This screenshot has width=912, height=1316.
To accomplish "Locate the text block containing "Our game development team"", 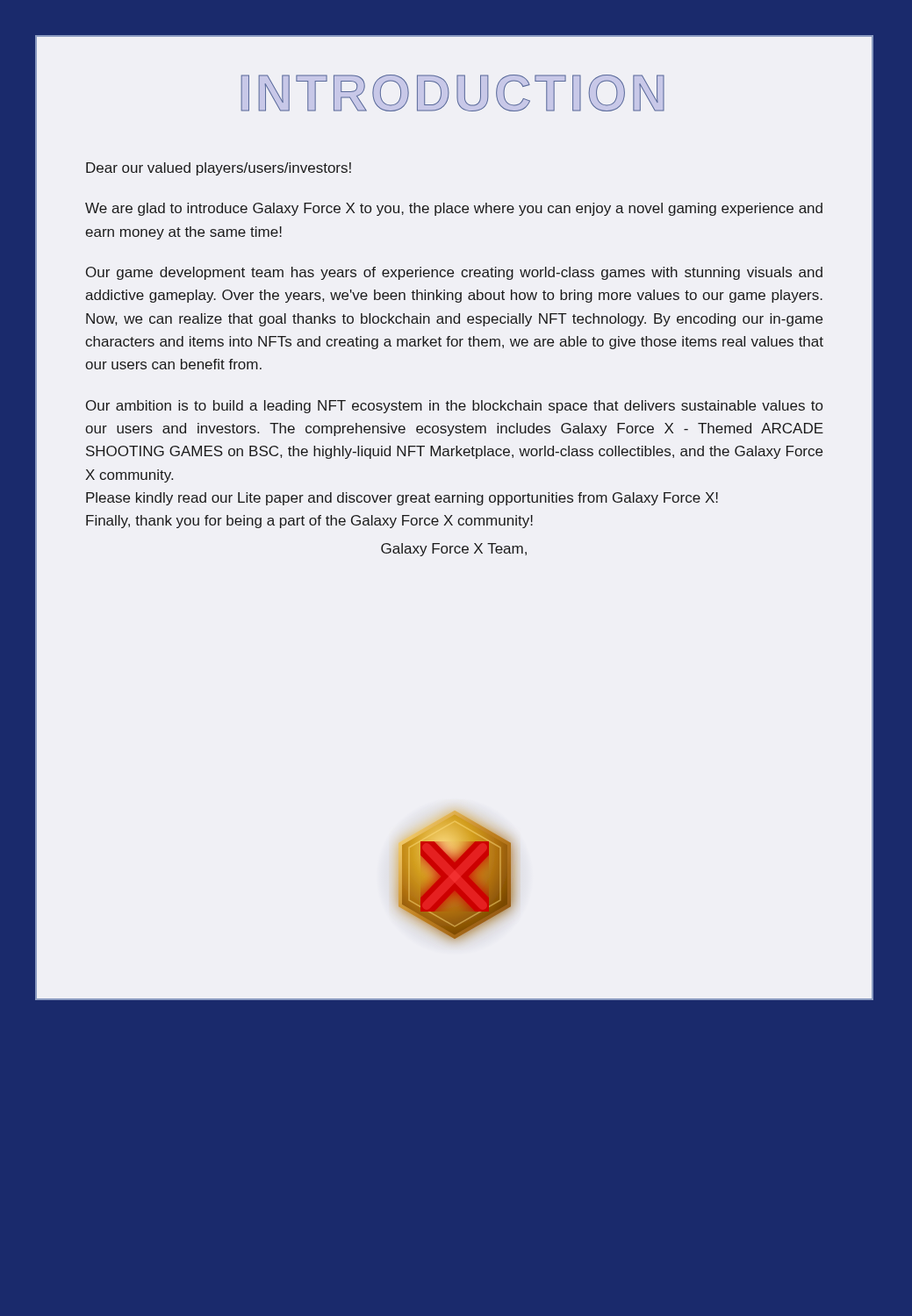I will 454,319.
